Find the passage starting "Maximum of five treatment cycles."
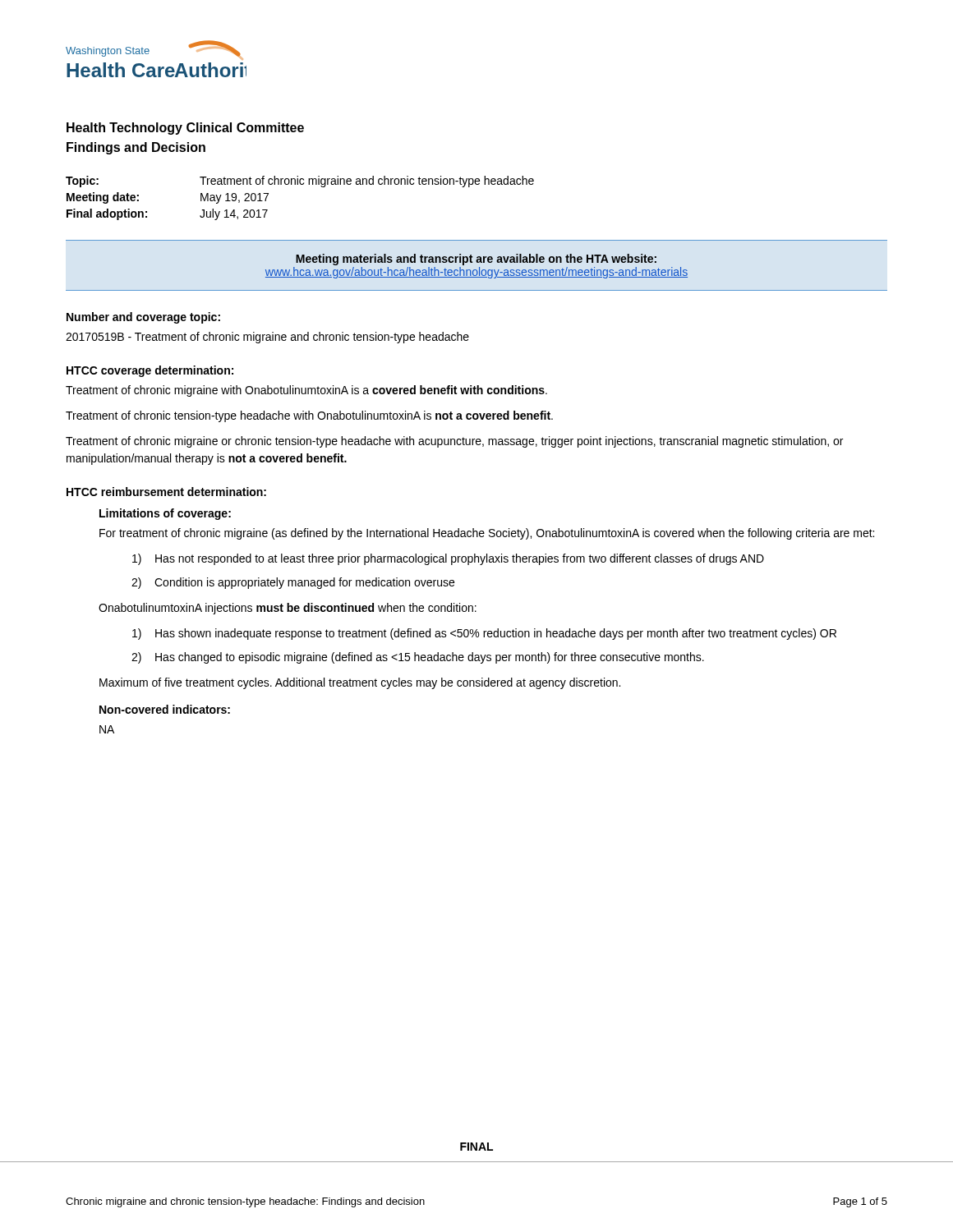Image resolution: width=953 pixels, height=1232 pixels. coord(360,683)
